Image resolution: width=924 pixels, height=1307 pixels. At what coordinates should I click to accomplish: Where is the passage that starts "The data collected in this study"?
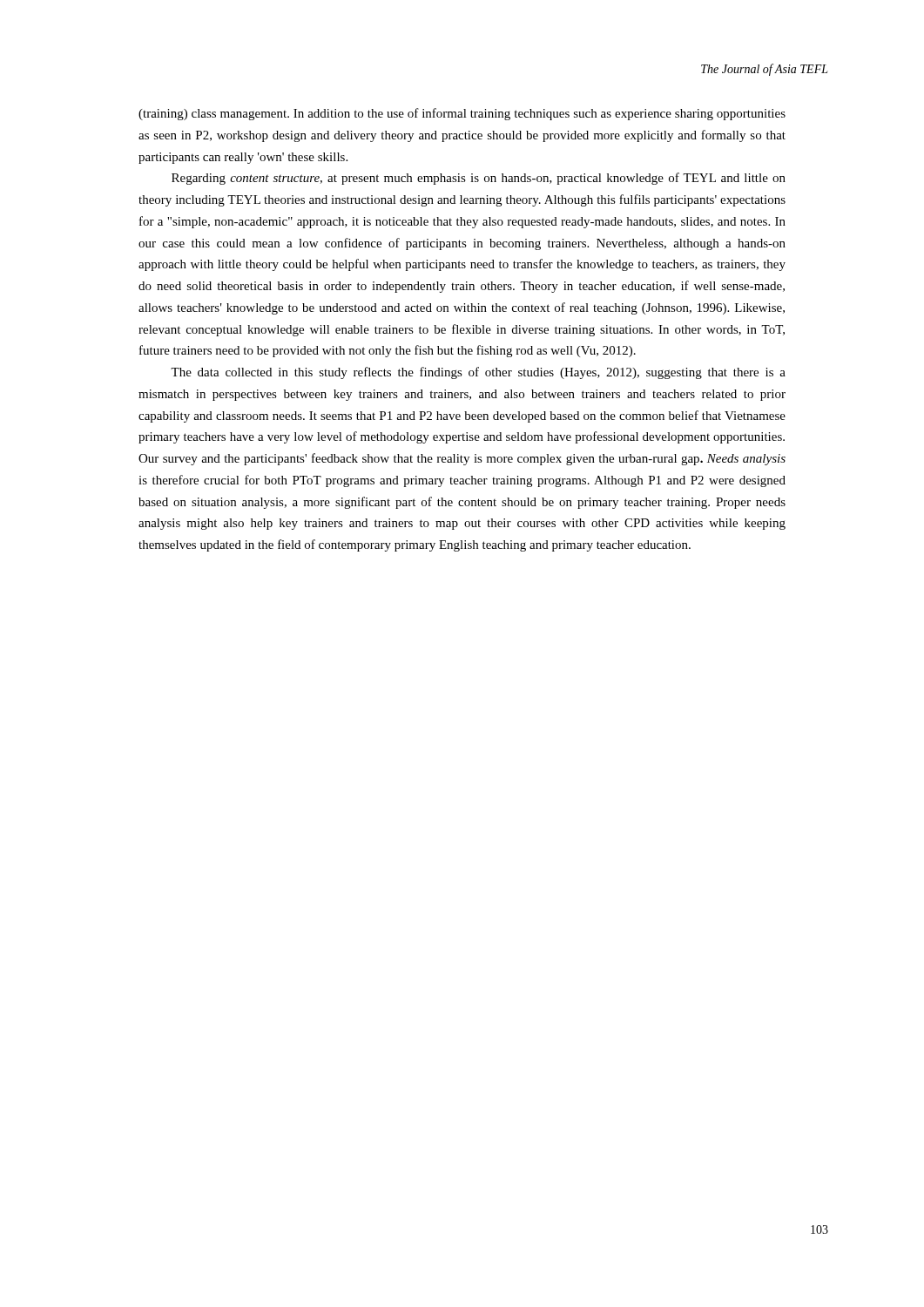click(462, 459)
